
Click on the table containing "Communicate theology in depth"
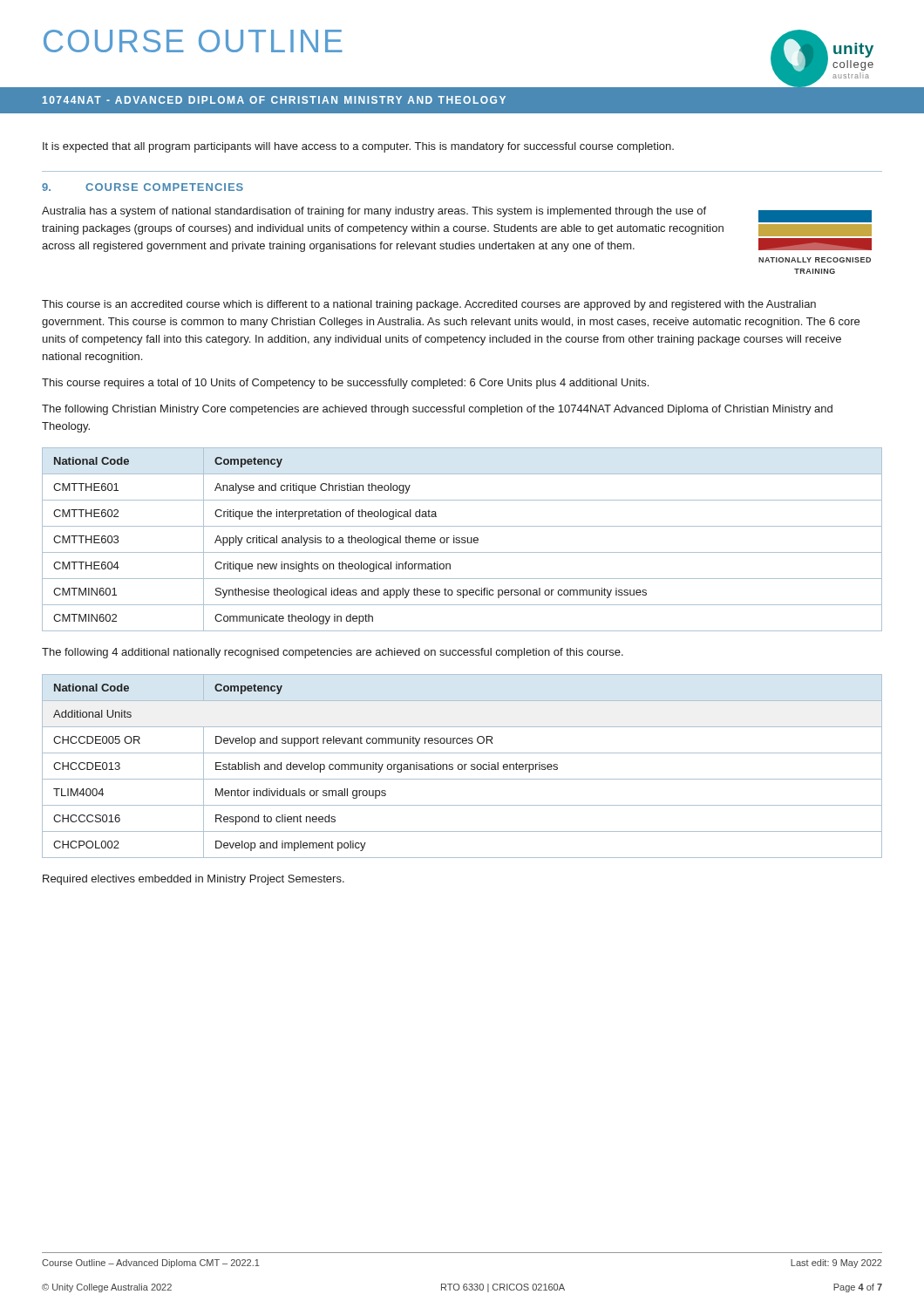[x=462, y=540]
